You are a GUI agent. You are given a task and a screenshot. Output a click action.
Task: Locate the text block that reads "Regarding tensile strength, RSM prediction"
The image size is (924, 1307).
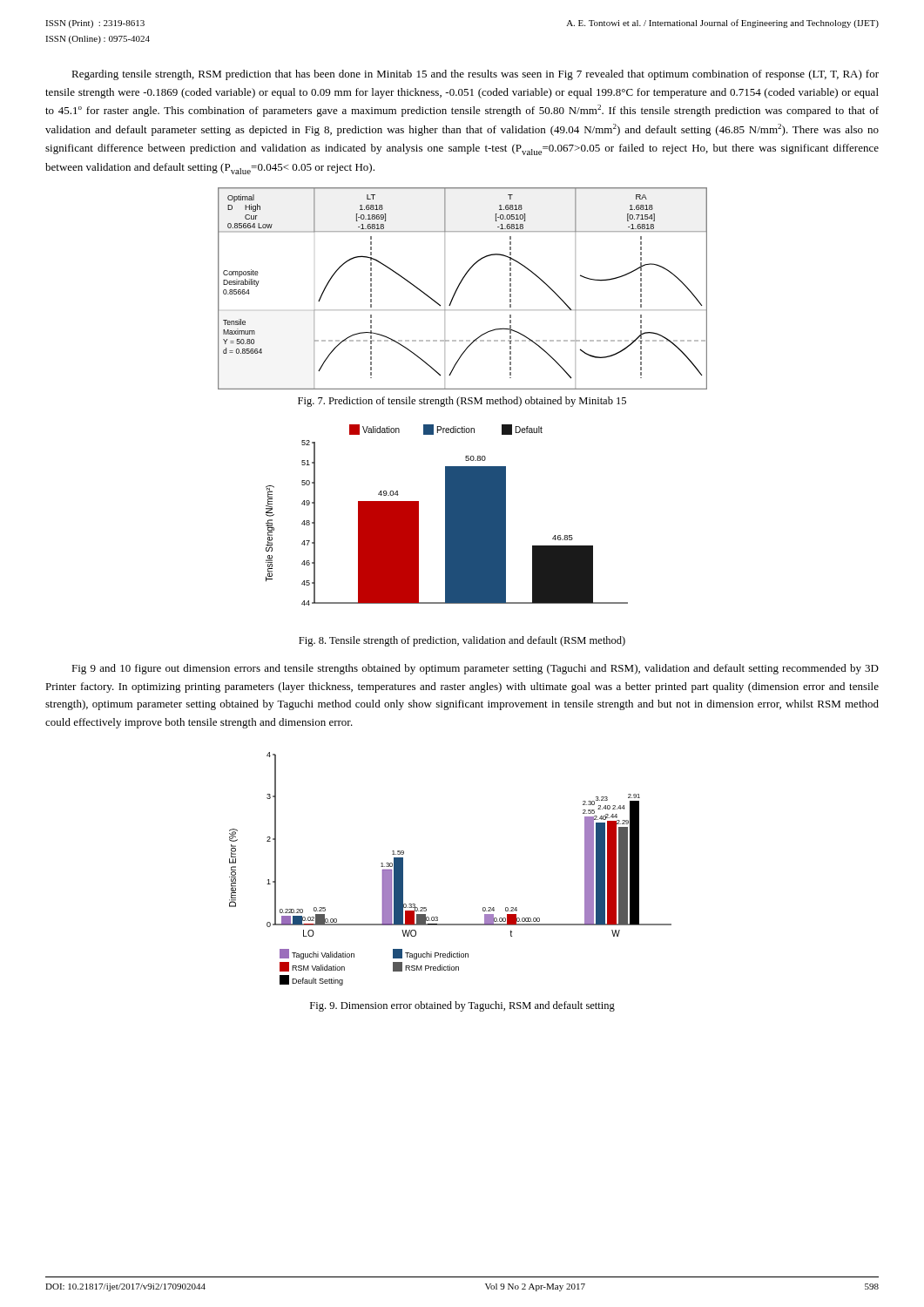click(x=462, y=122)
